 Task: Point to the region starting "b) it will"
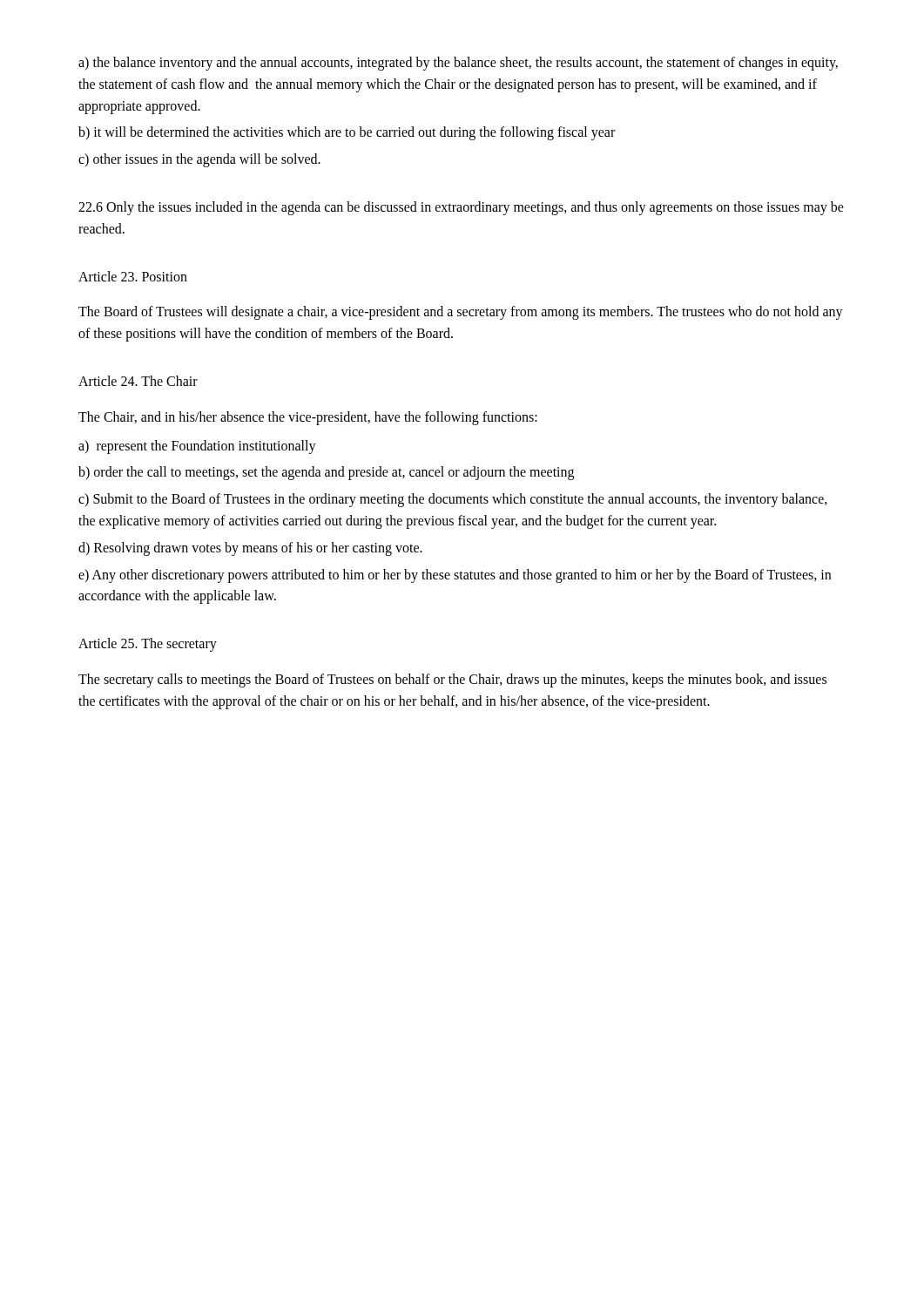[347, 132]
